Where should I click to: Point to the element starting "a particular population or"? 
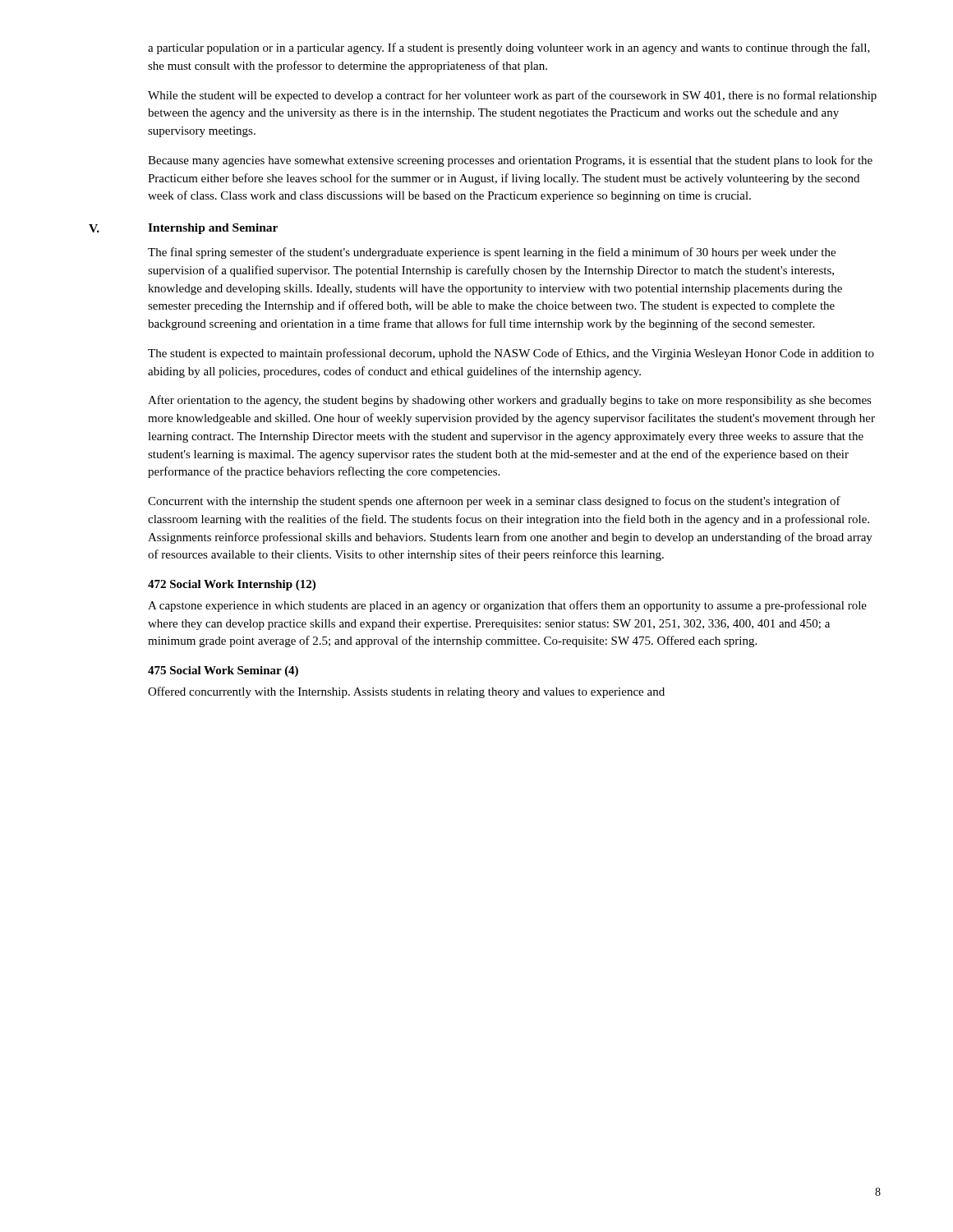(x=513, y=122)
